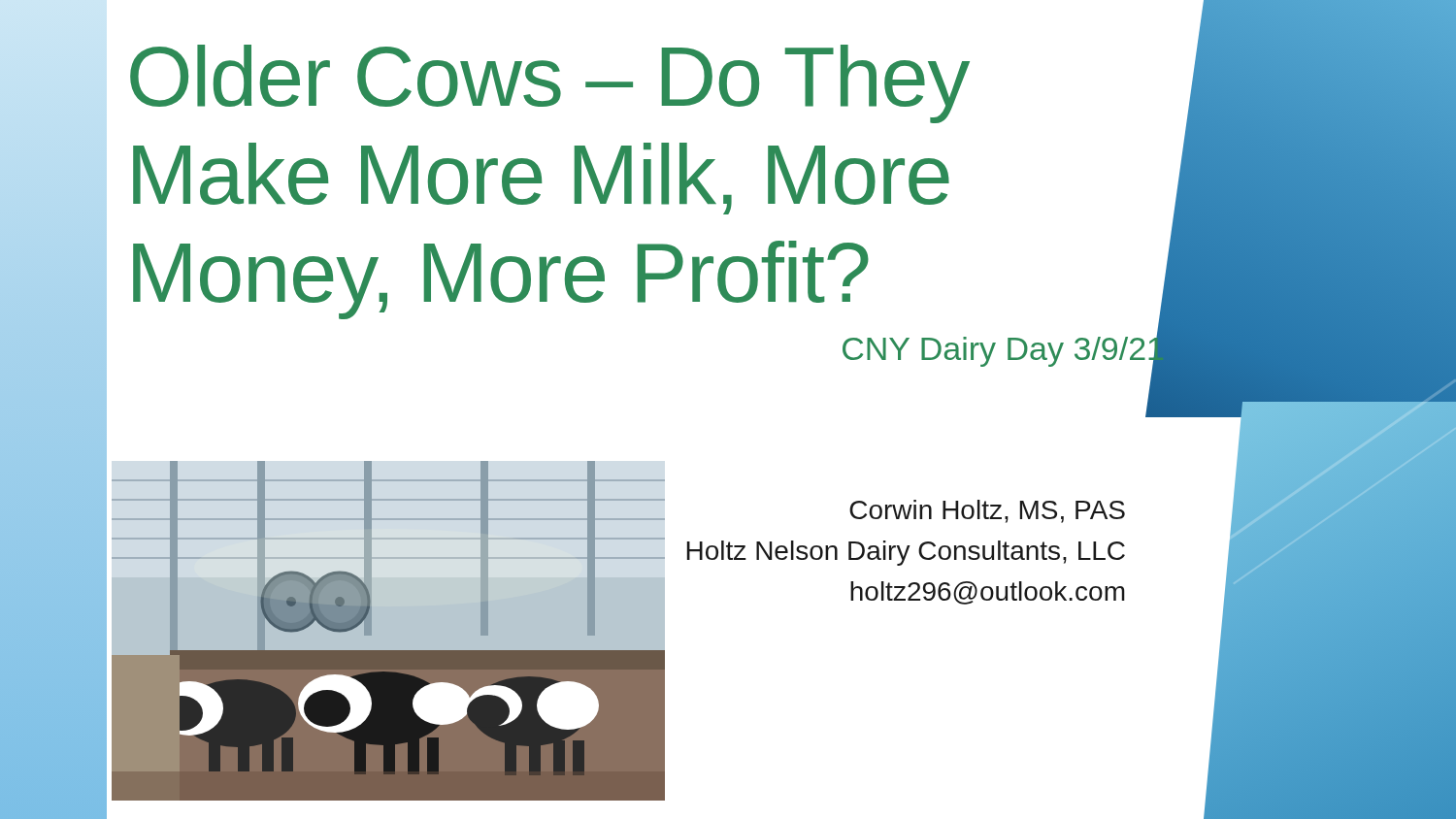
Task: Click on the photo
Action: 388,631
